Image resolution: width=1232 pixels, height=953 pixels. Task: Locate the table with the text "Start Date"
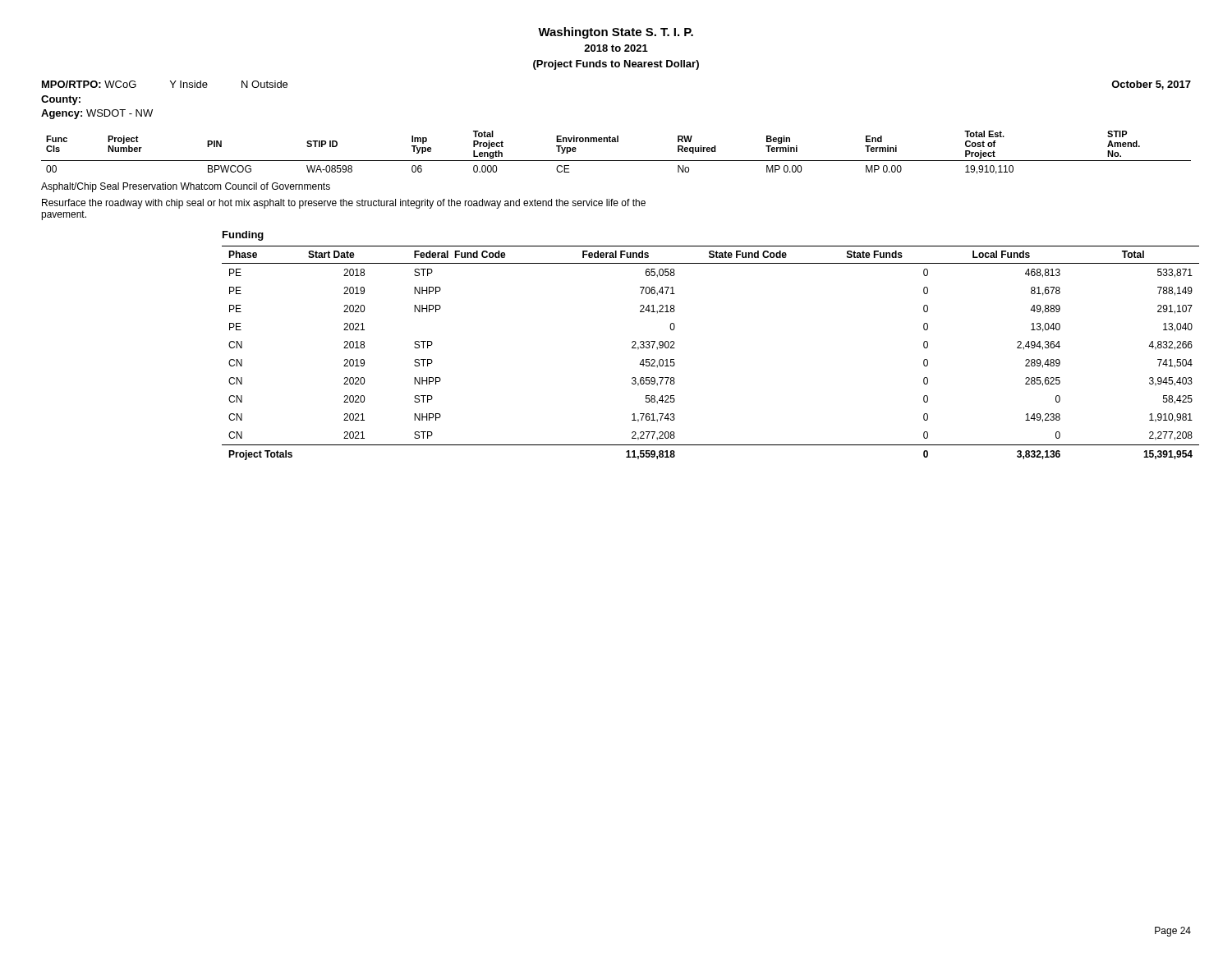[x=616, y=355]
